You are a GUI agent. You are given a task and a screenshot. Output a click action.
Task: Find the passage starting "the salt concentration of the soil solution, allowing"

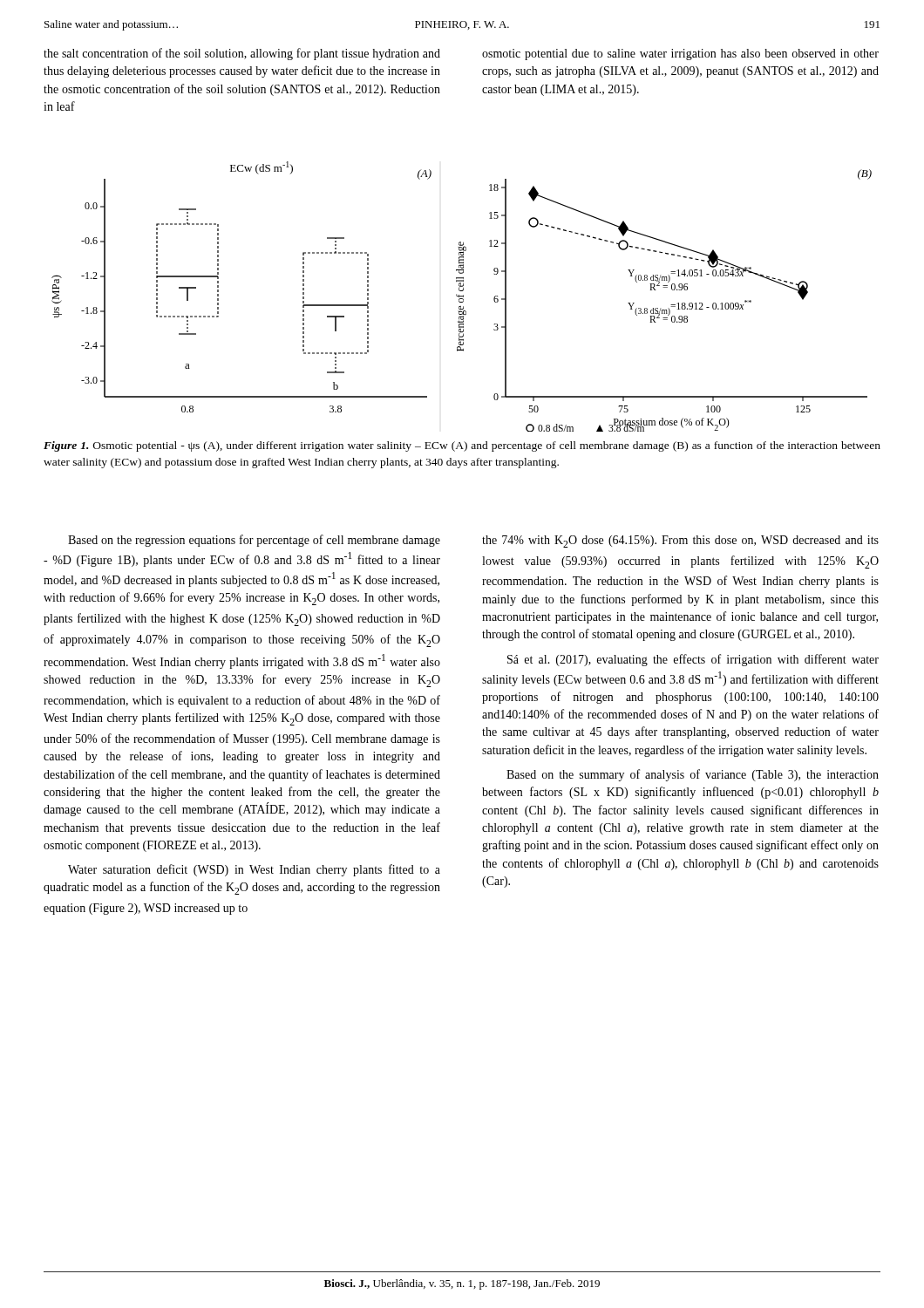click(242, 80)
